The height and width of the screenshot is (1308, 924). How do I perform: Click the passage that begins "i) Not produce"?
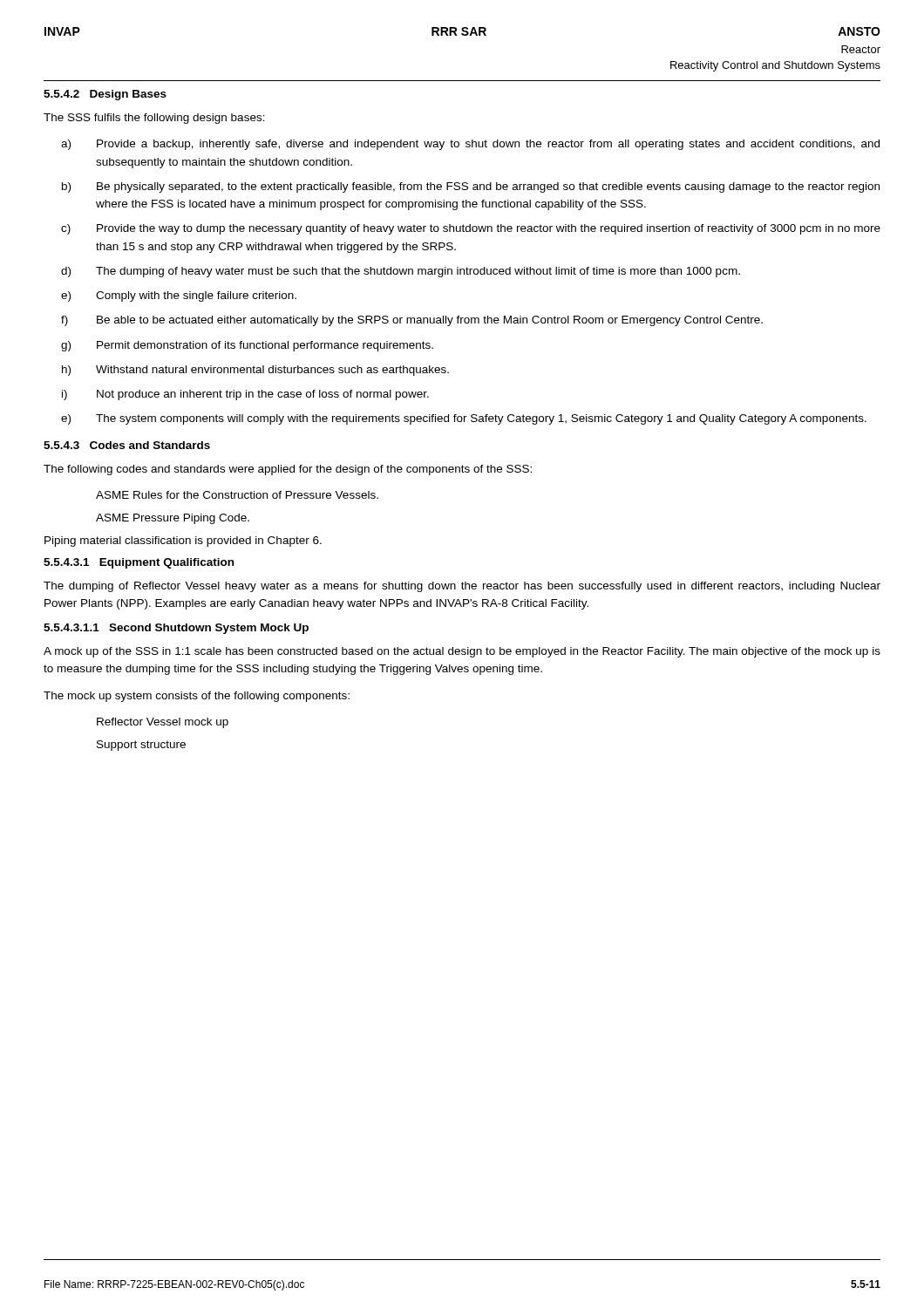pos(245,395)
